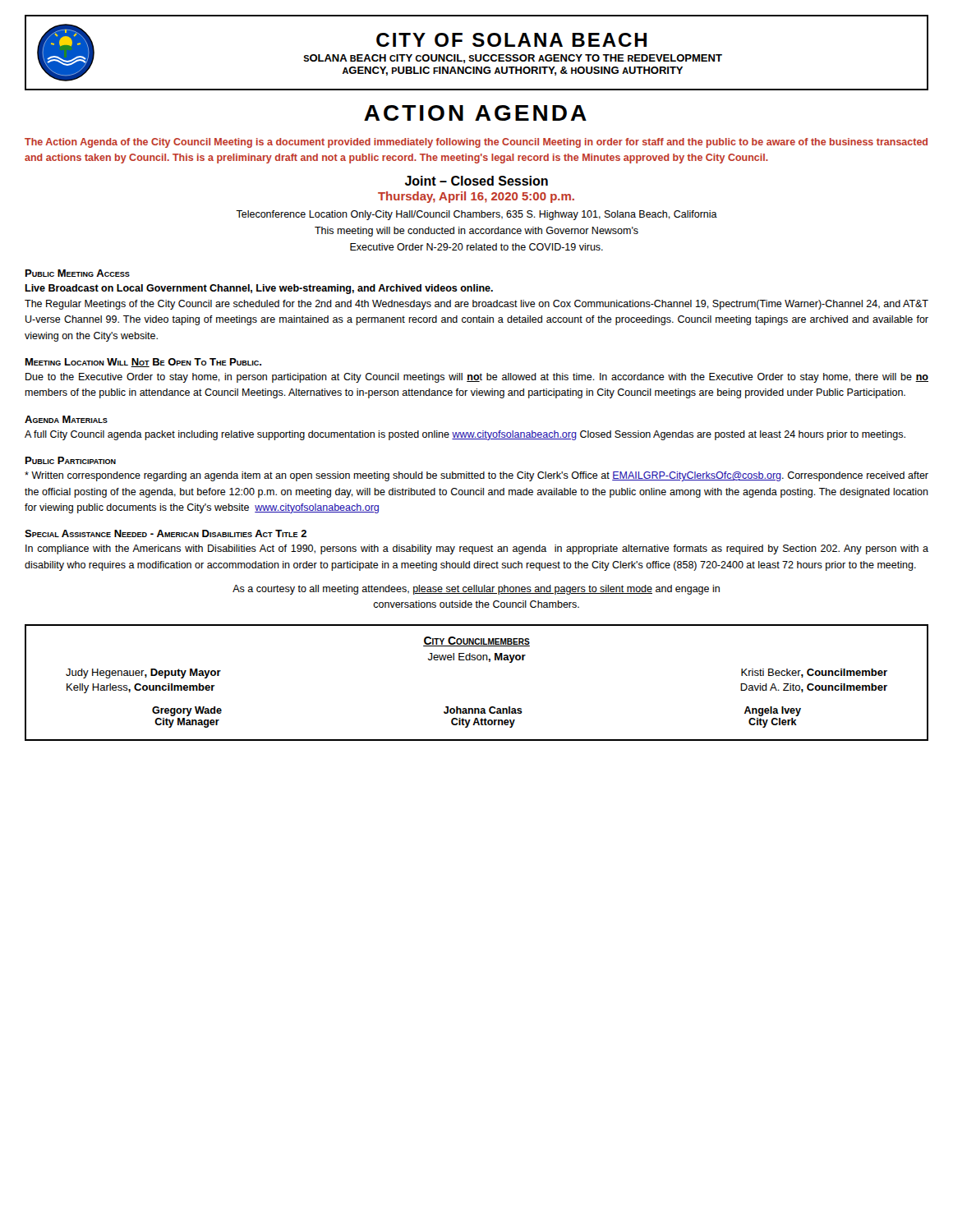Locate the section header that reads "Public Participation"
This screenshot has width=953, height=1232.
point(476,461)
